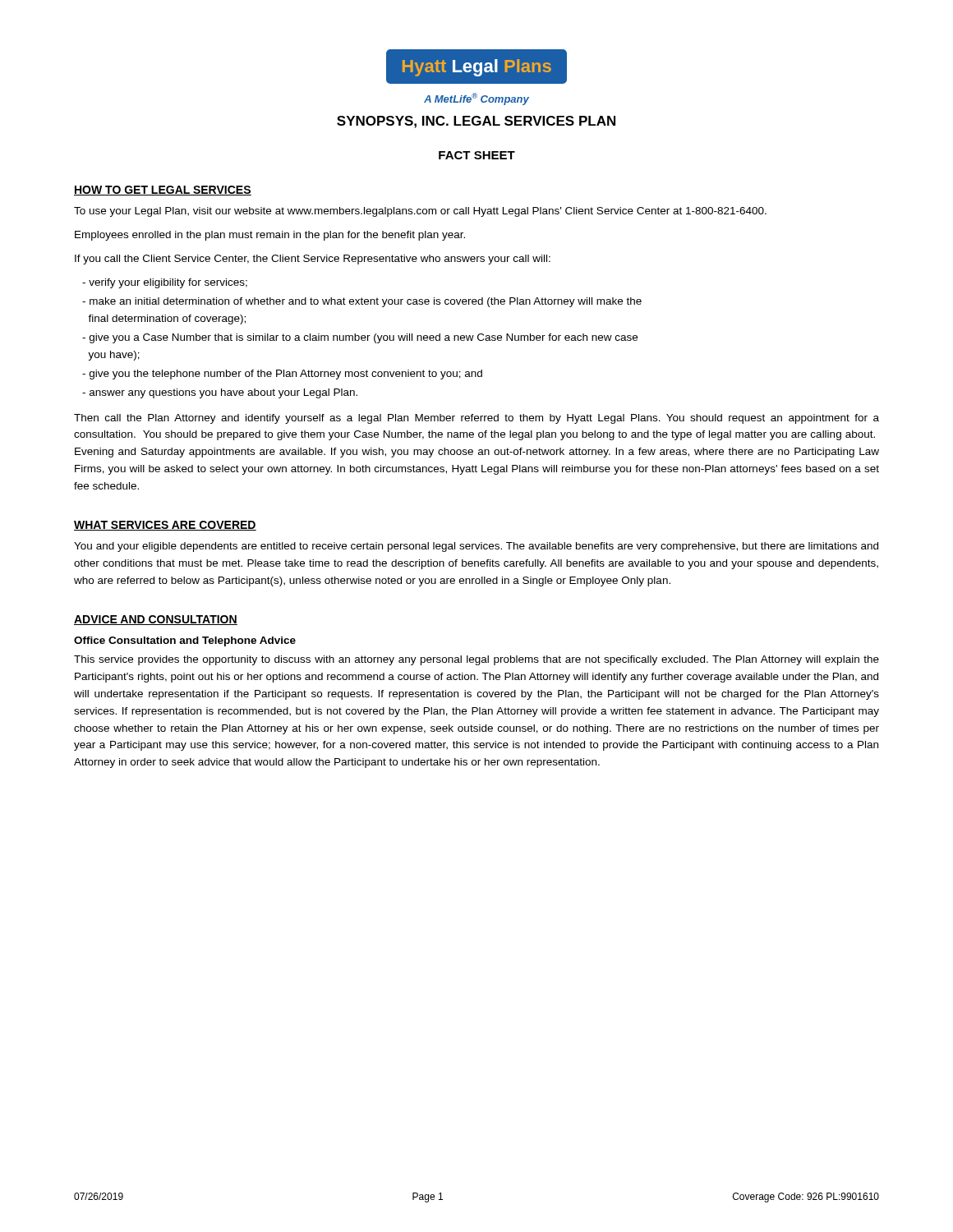
Task: Click on the element starting "Employees enrolled in the plan must remain"
Action: tap(270, 235)
